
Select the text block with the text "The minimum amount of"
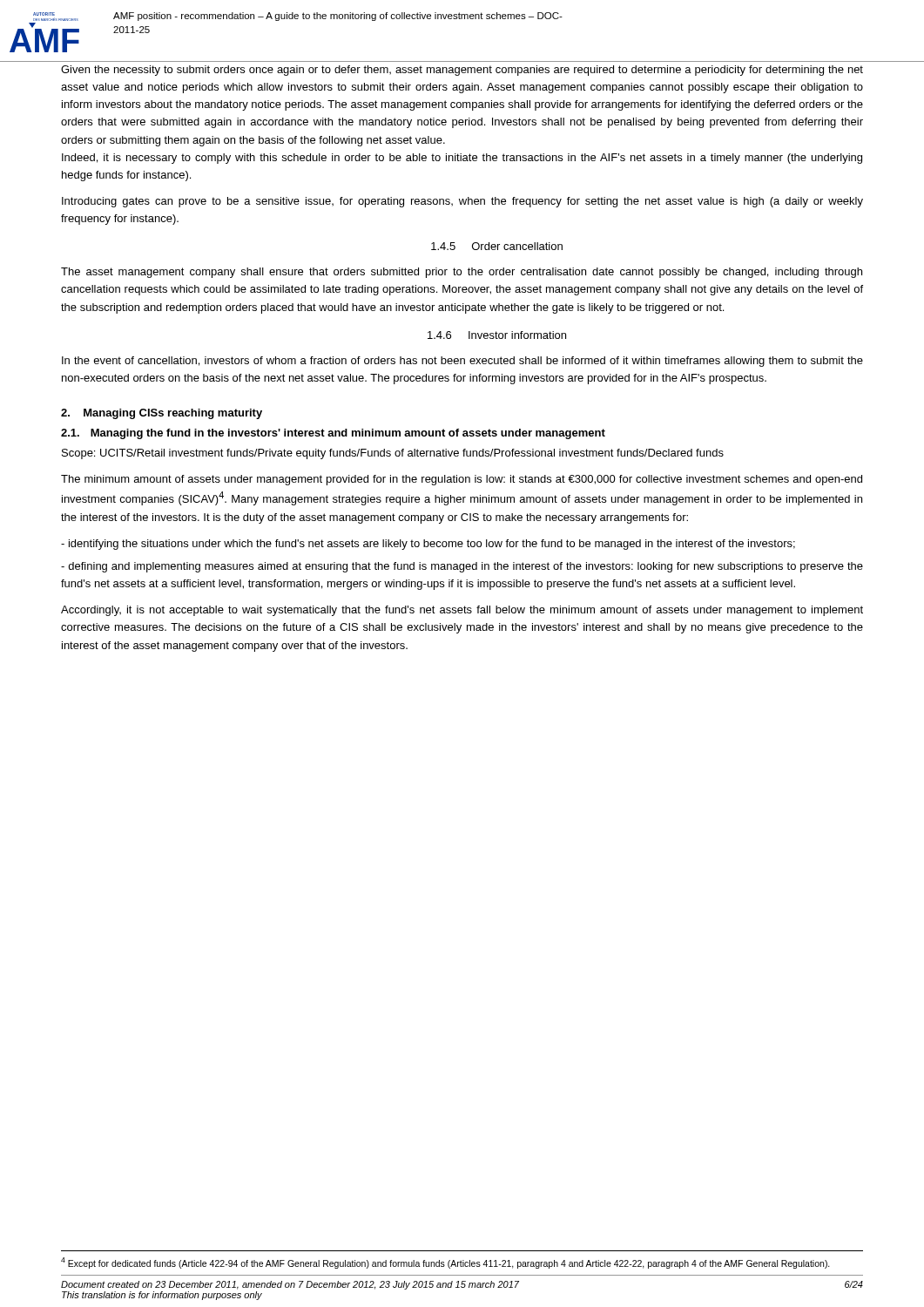click(462, 498)
